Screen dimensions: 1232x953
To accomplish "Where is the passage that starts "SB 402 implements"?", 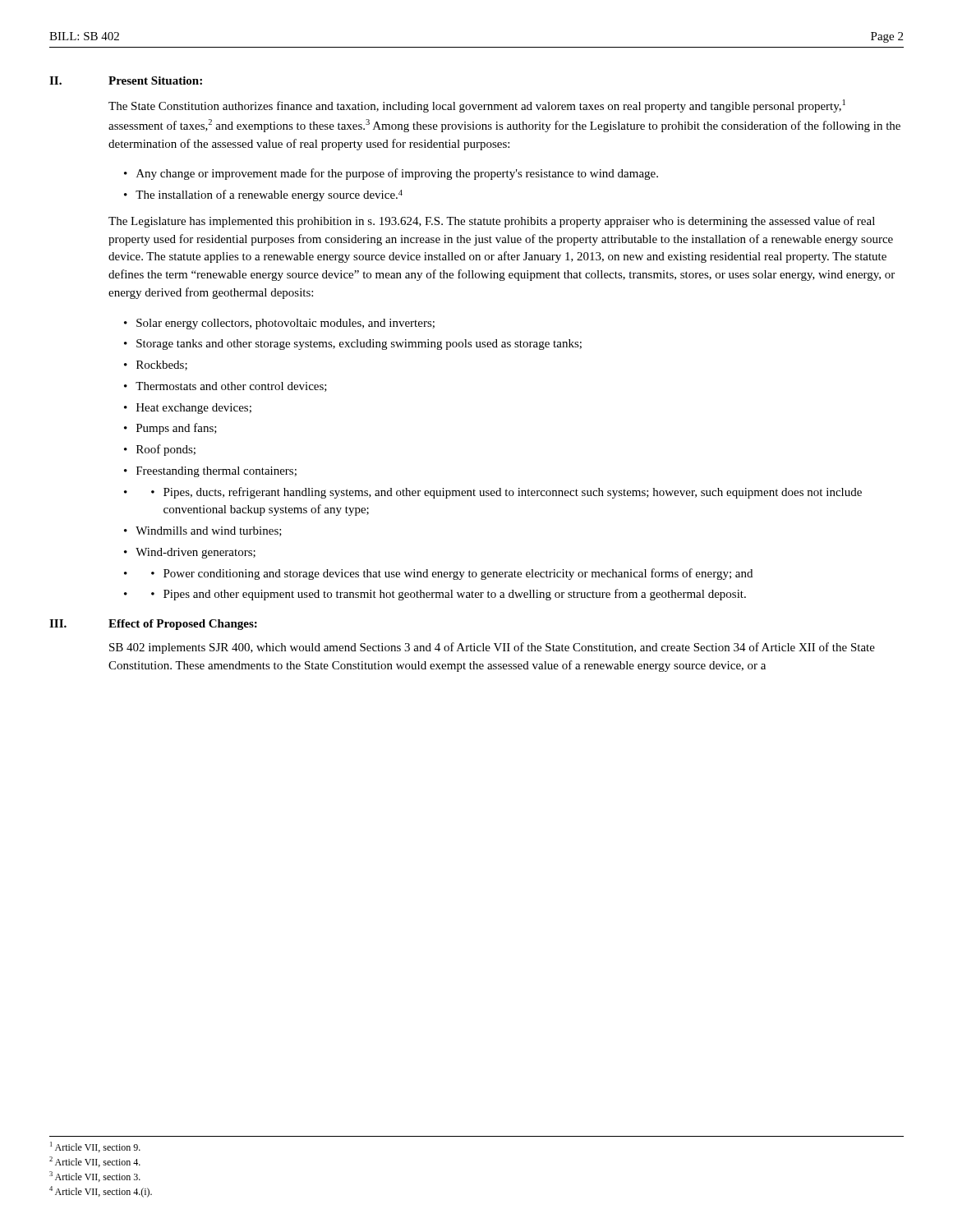I will tap(492, 656).
